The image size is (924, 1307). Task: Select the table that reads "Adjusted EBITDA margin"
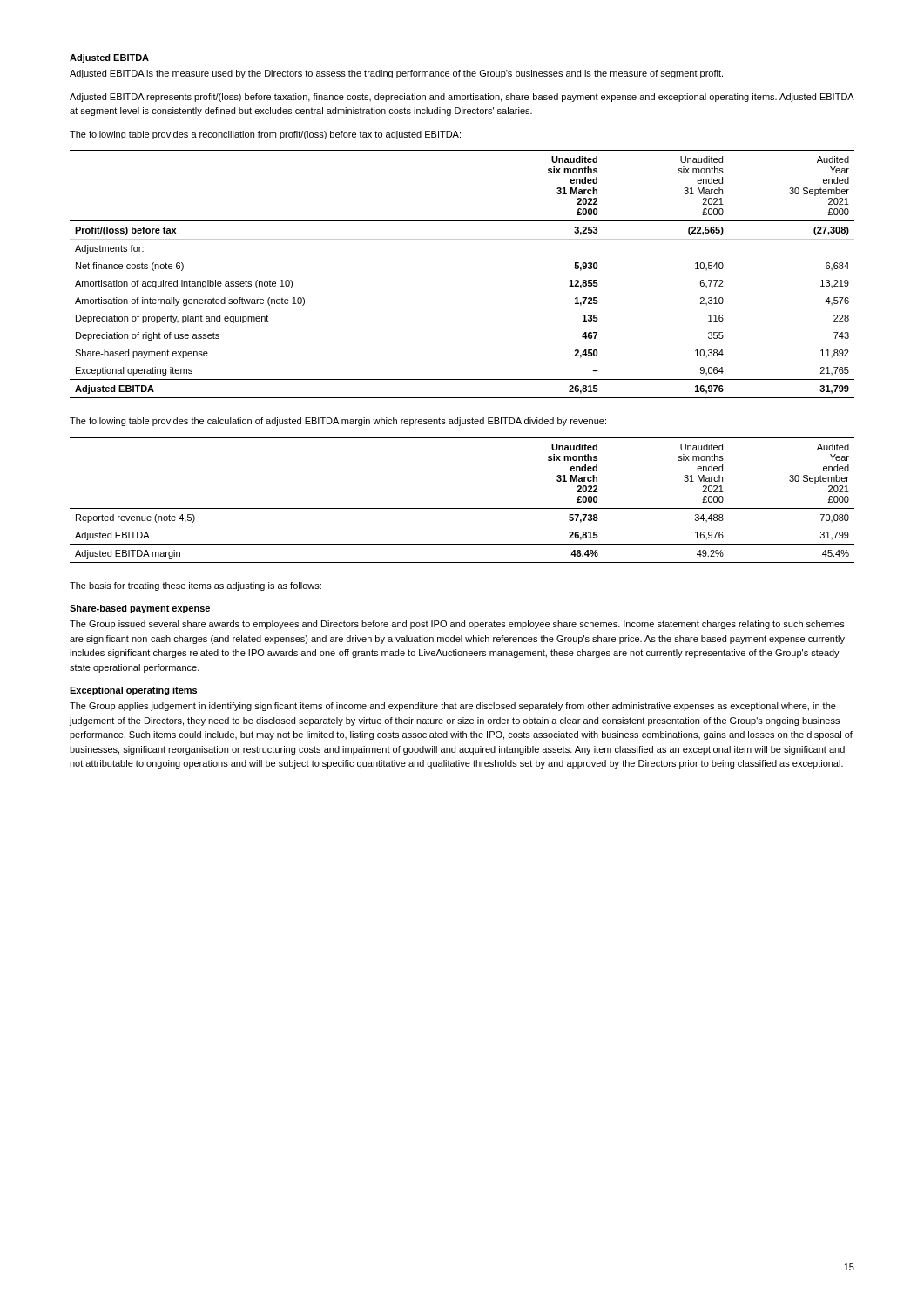462,500
